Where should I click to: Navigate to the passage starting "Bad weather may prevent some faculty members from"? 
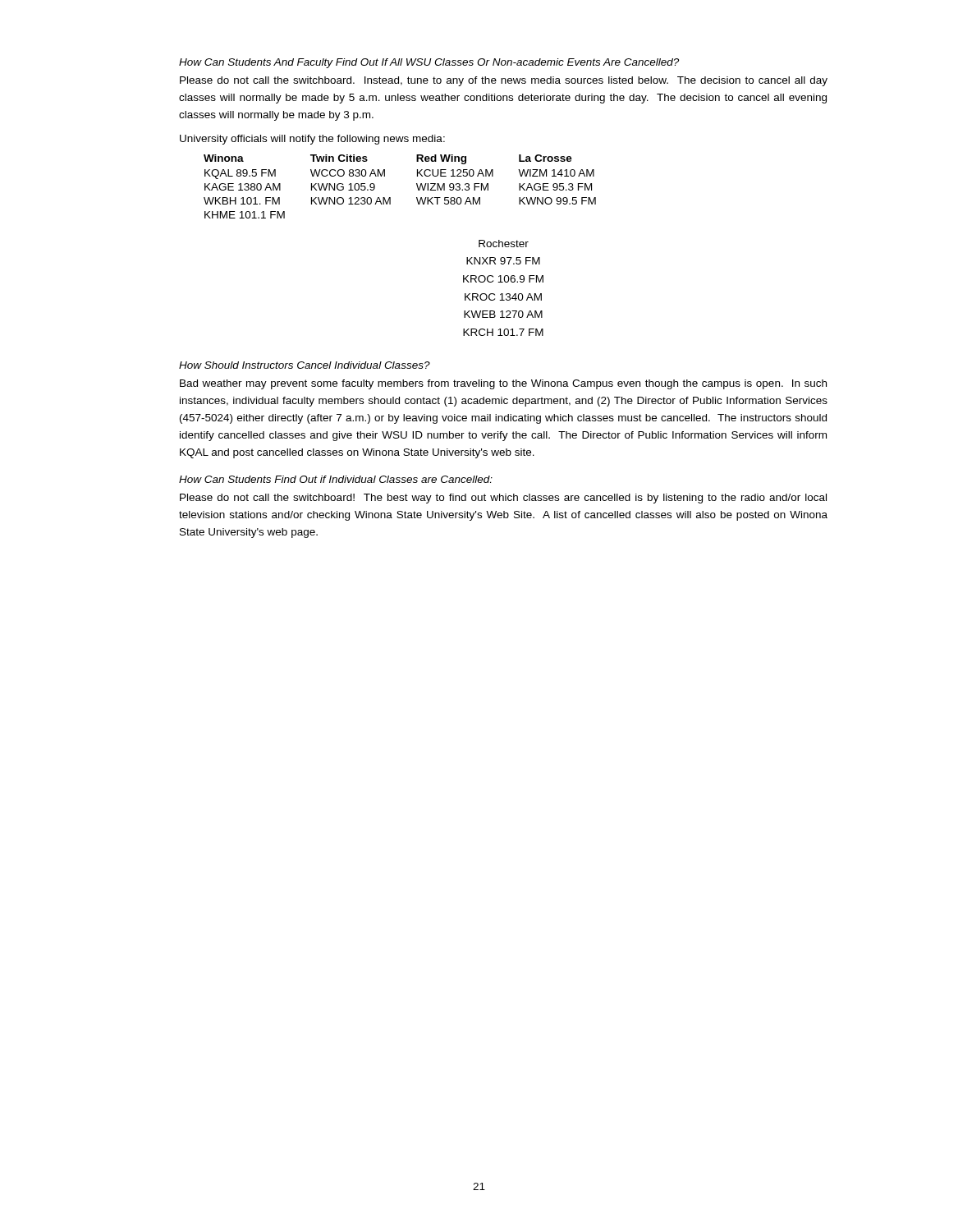[x=503, y=418]
